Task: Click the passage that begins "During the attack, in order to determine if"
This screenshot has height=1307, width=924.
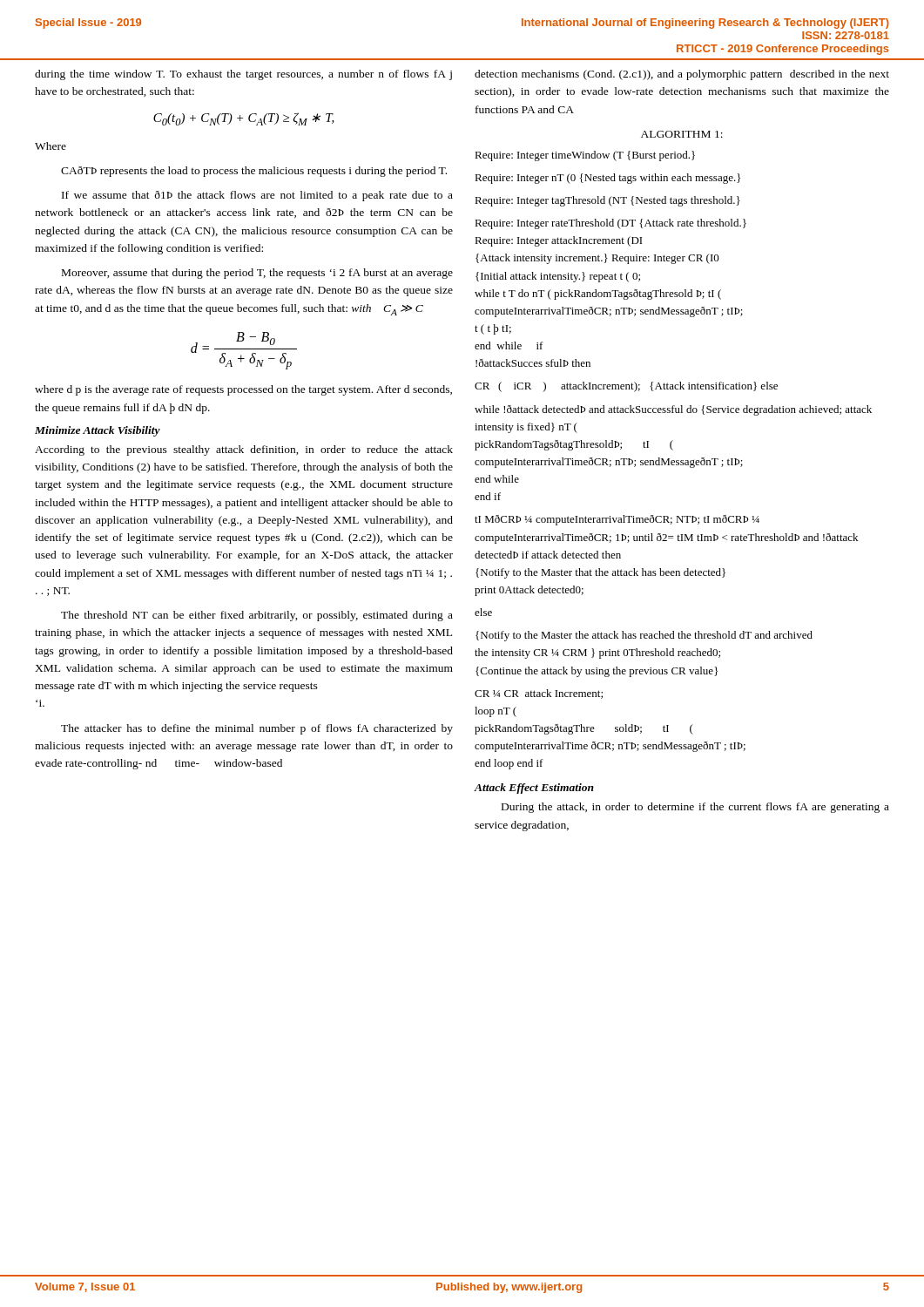Action: coord(682,816)
